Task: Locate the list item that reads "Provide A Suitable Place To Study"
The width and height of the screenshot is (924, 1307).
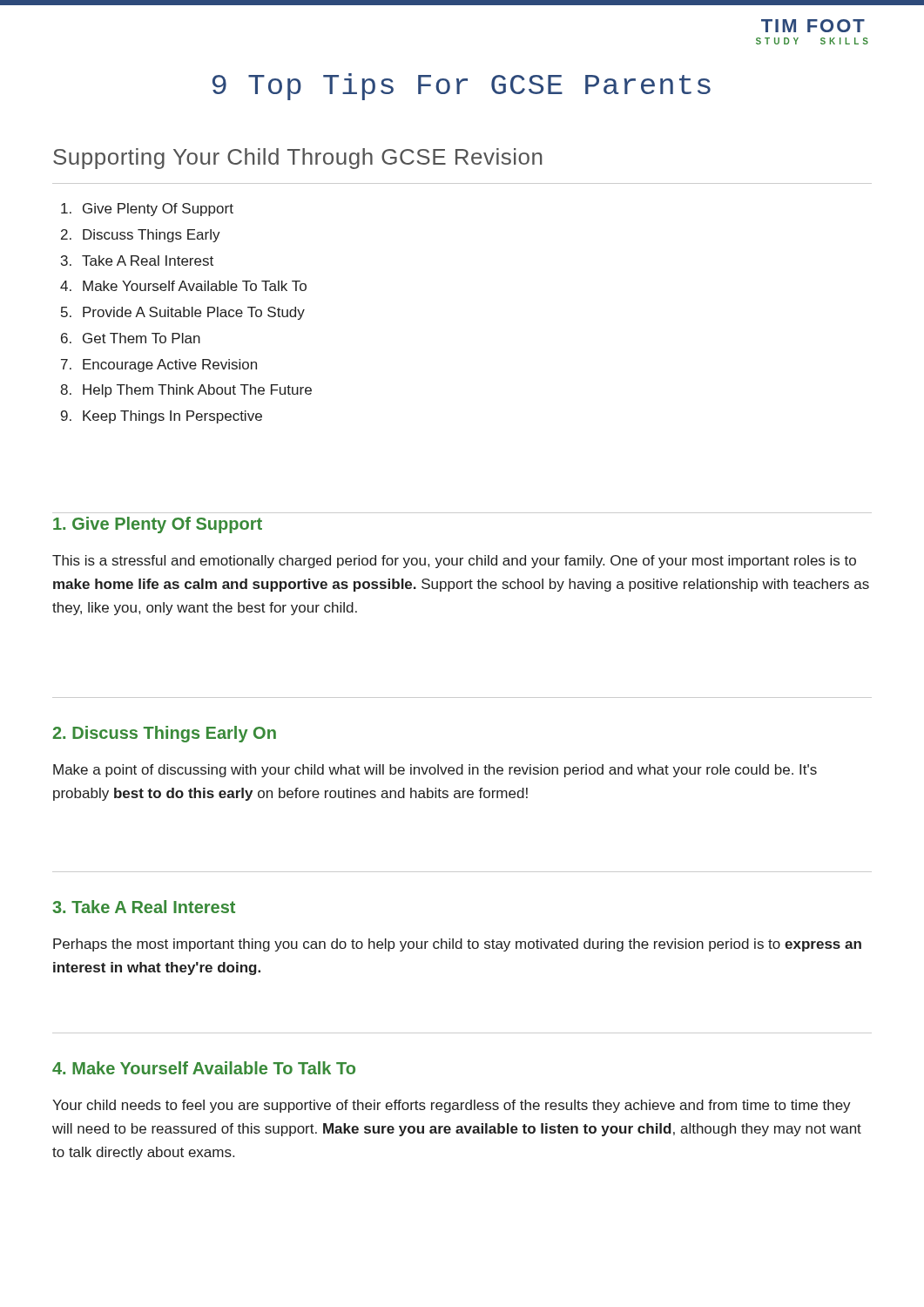Action: pyautogui.click(x=193, y=312)
